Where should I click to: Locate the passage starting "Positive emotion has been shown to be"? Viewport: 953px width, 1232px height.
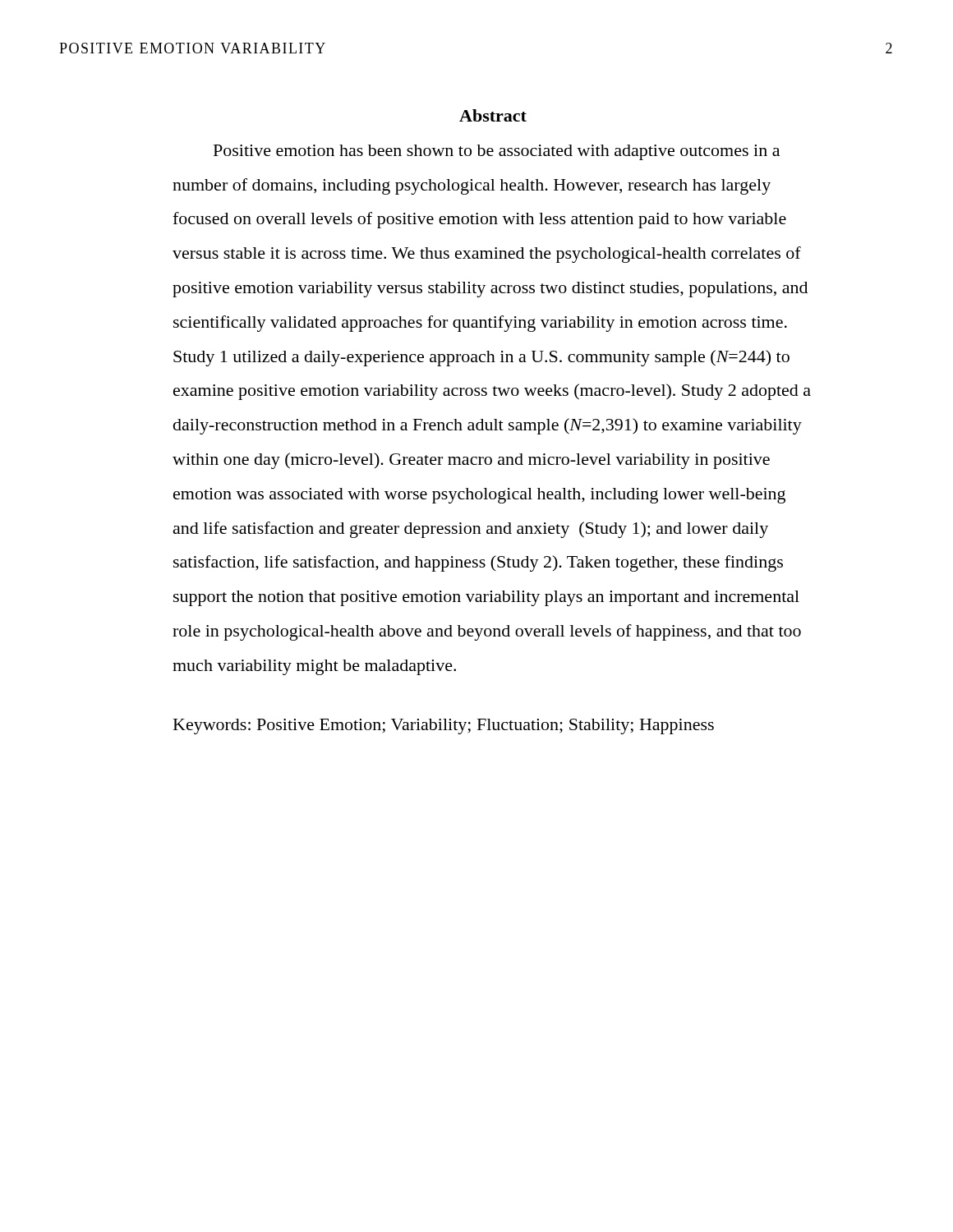tap(493, 408)
